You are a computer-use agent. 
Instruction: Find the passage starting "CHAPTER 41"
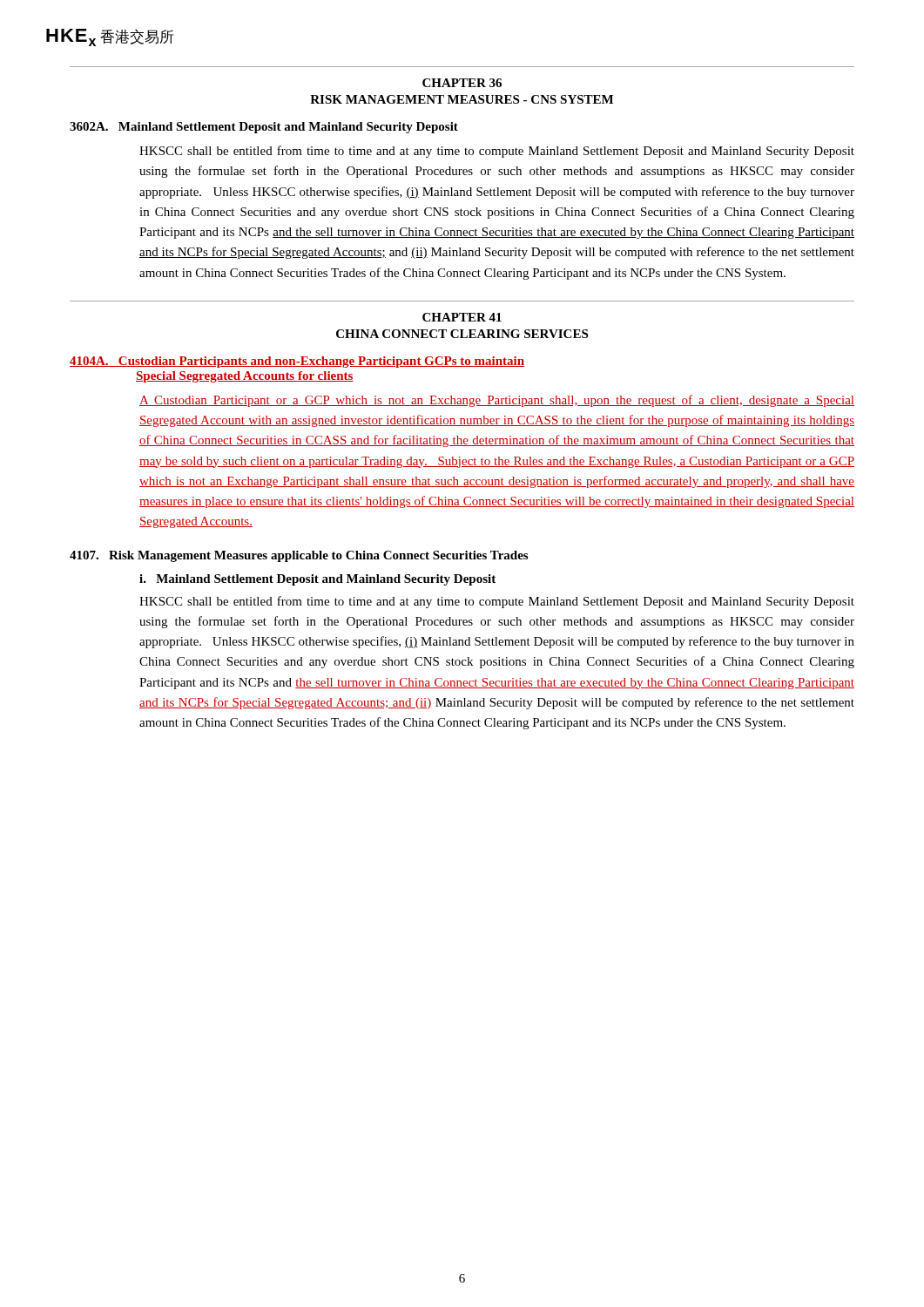462,317
